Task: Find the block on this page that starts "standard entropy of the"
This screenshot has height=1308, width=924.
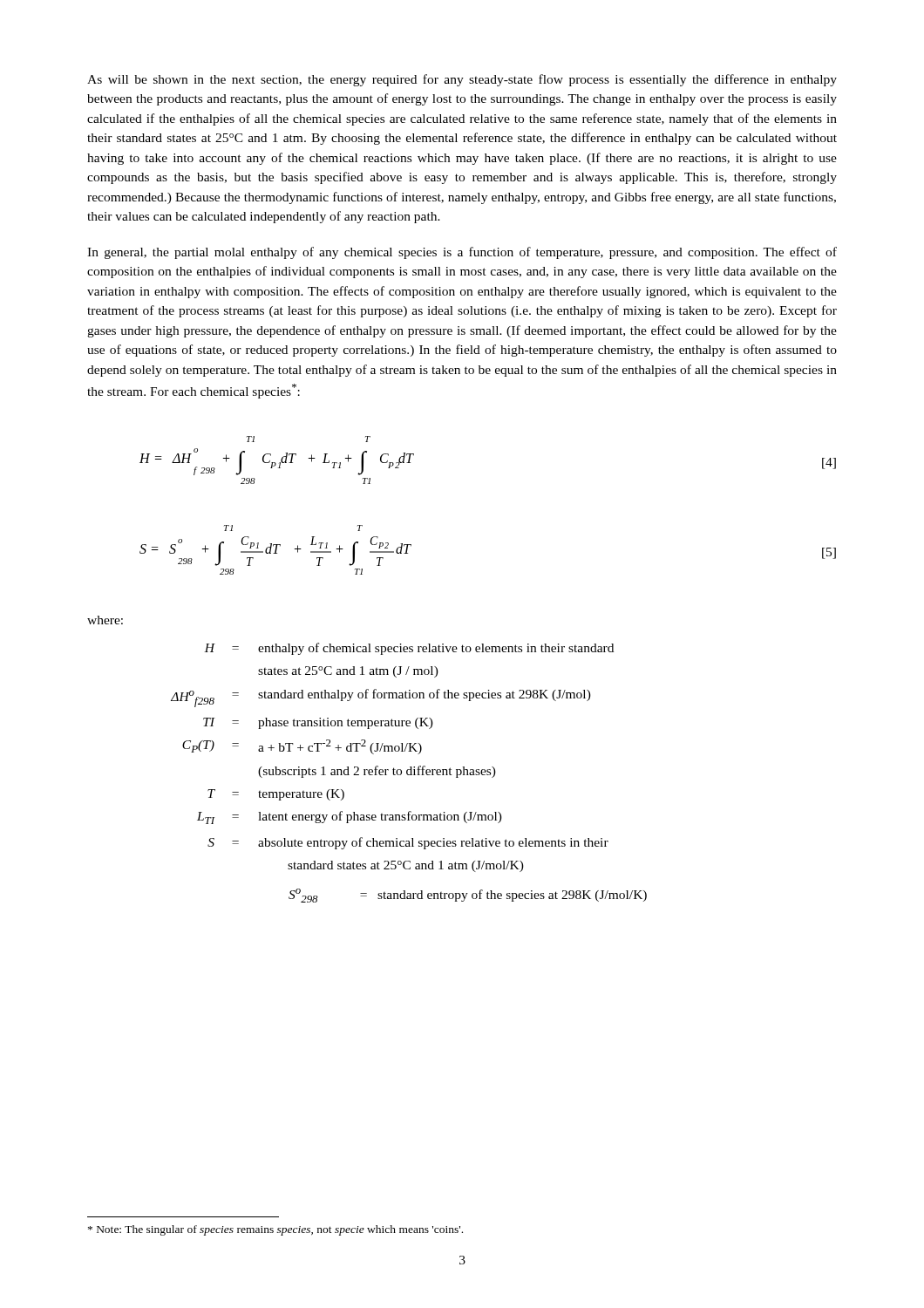Action: (512, 894)
